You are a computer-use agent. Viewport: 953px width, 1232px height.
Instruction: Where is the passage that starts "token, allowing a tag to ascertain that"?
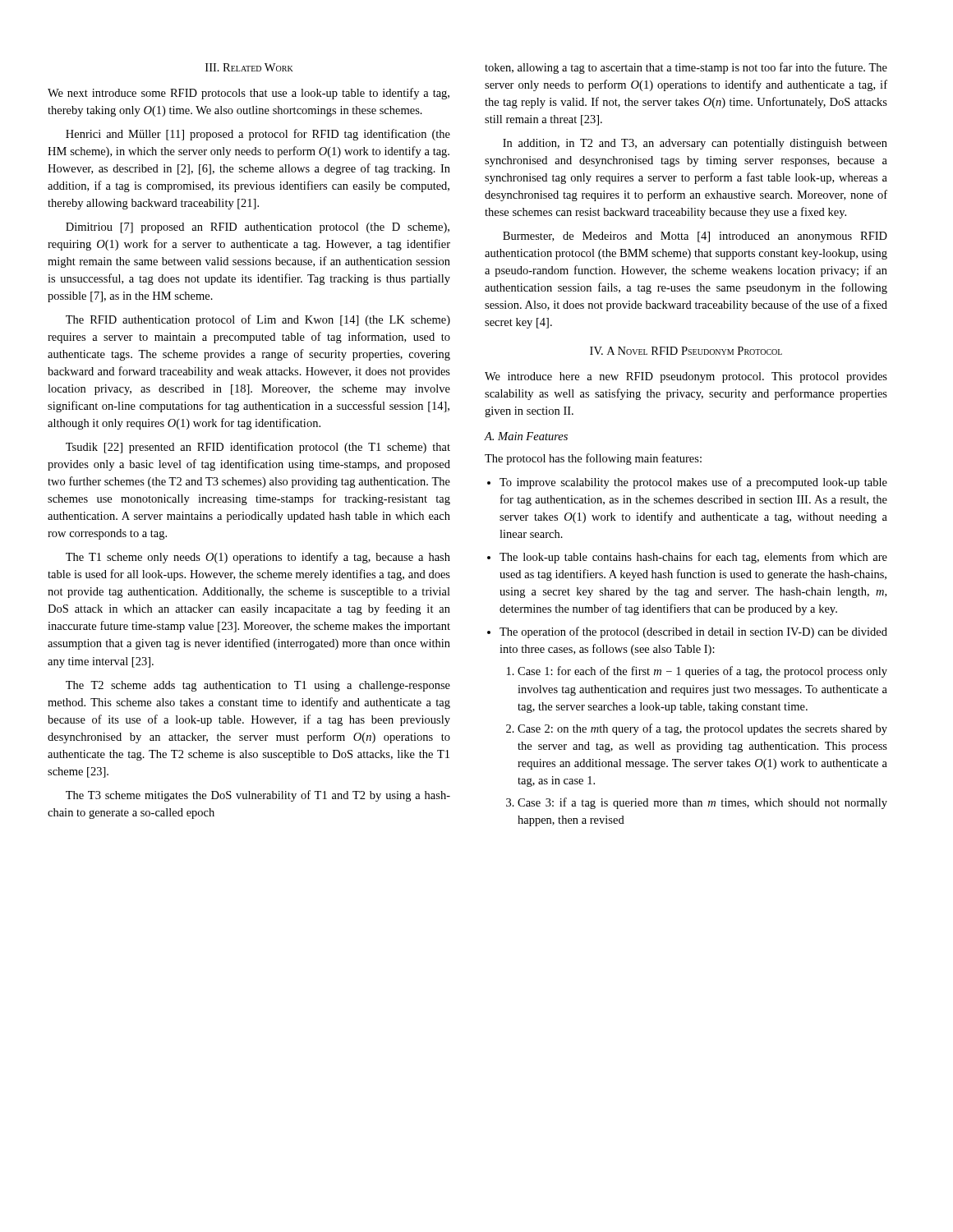686,94
